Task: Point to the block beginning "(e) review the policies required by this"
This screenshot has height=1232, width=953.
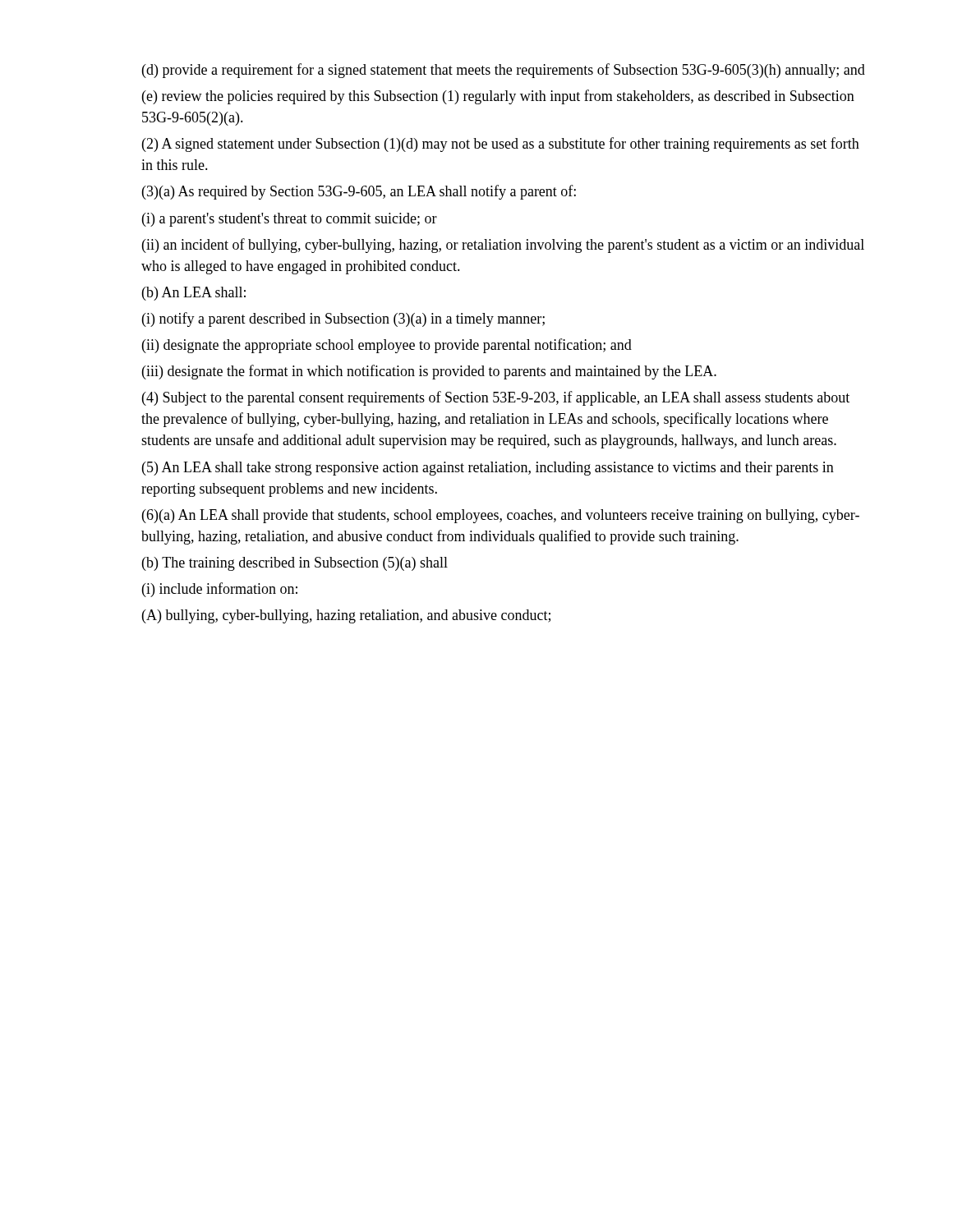Action: [476, 107]
